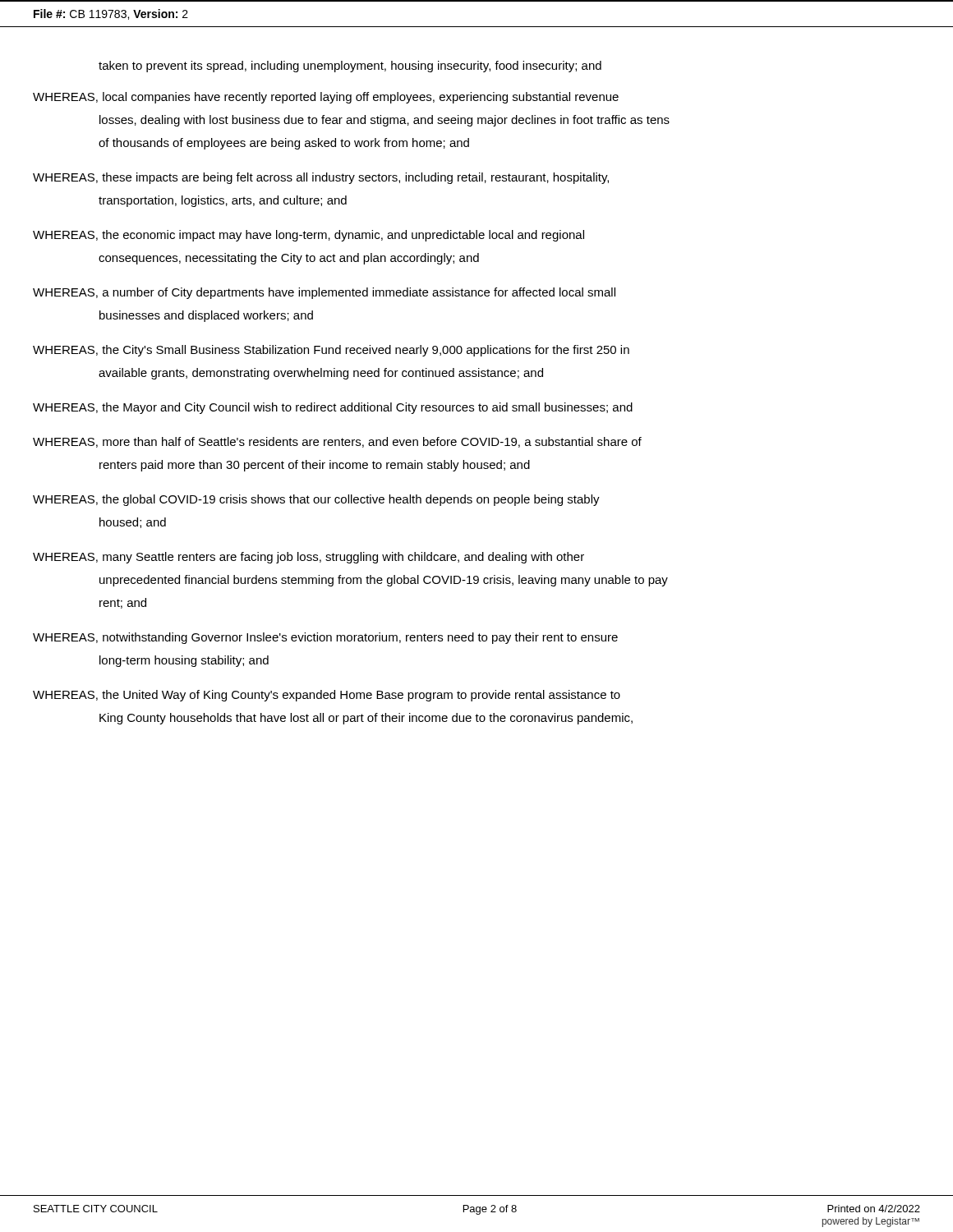Screen dimensions: 1232x953
Task: Click on the passage starting "WHEREAS, a number of City departments have"
Action: tap(325, 292)
